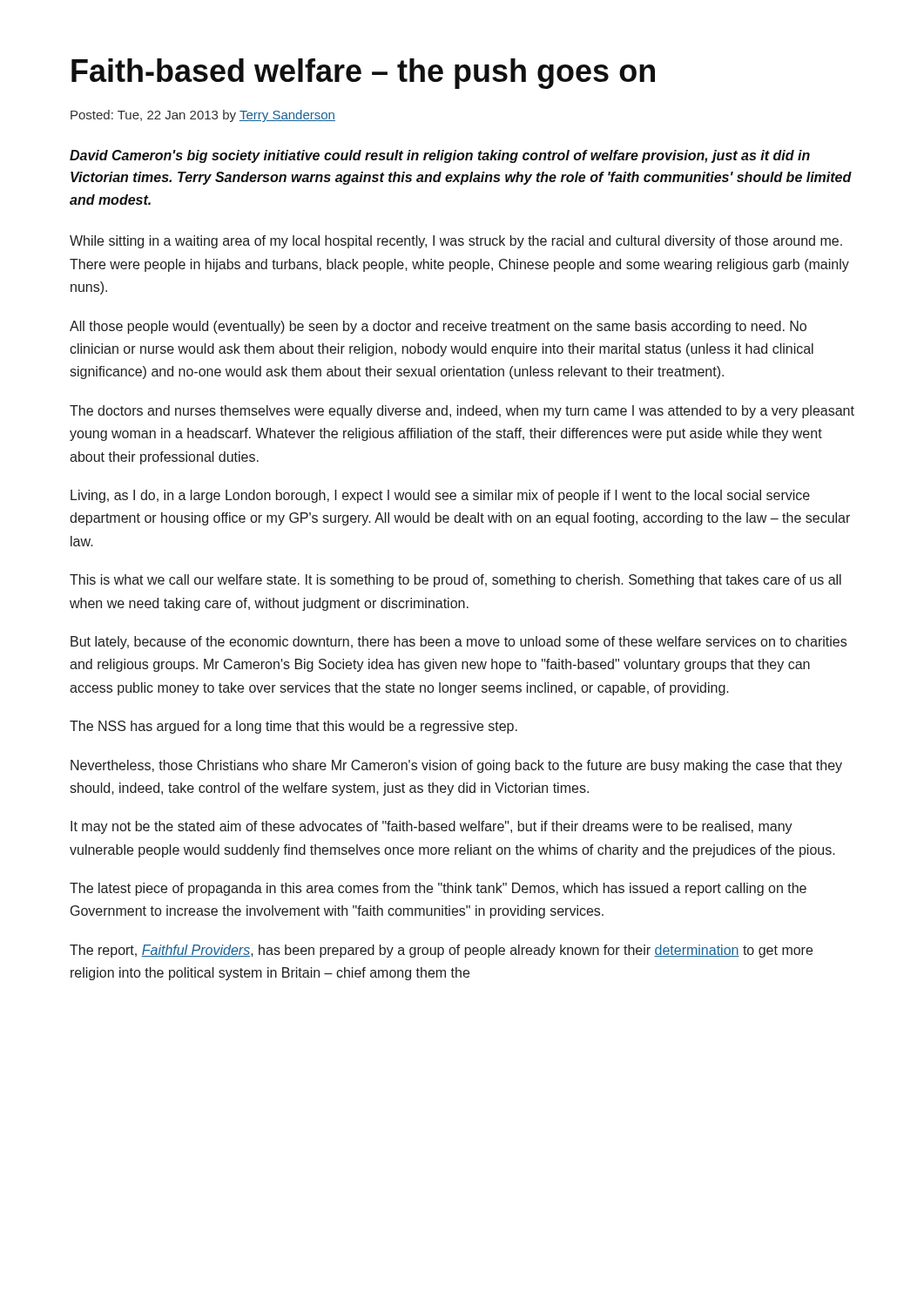This screenshot has width=924, height=1307.
Task: Locate the block of text that opens with "While sitting in a"
Action: click(459, 264)
